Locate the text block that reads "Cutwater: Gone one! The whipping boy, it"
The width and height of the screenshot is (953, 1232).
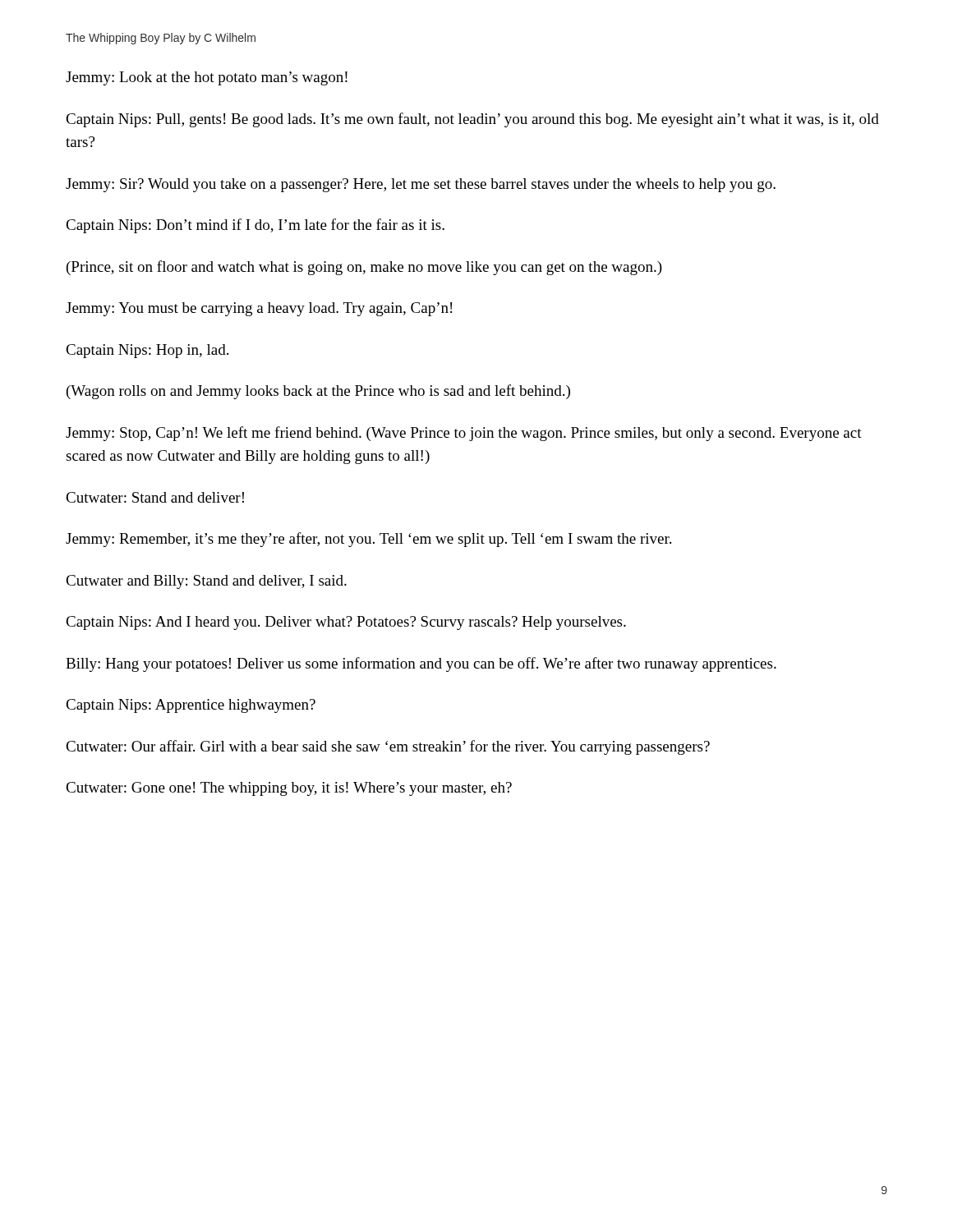point(289,787)
